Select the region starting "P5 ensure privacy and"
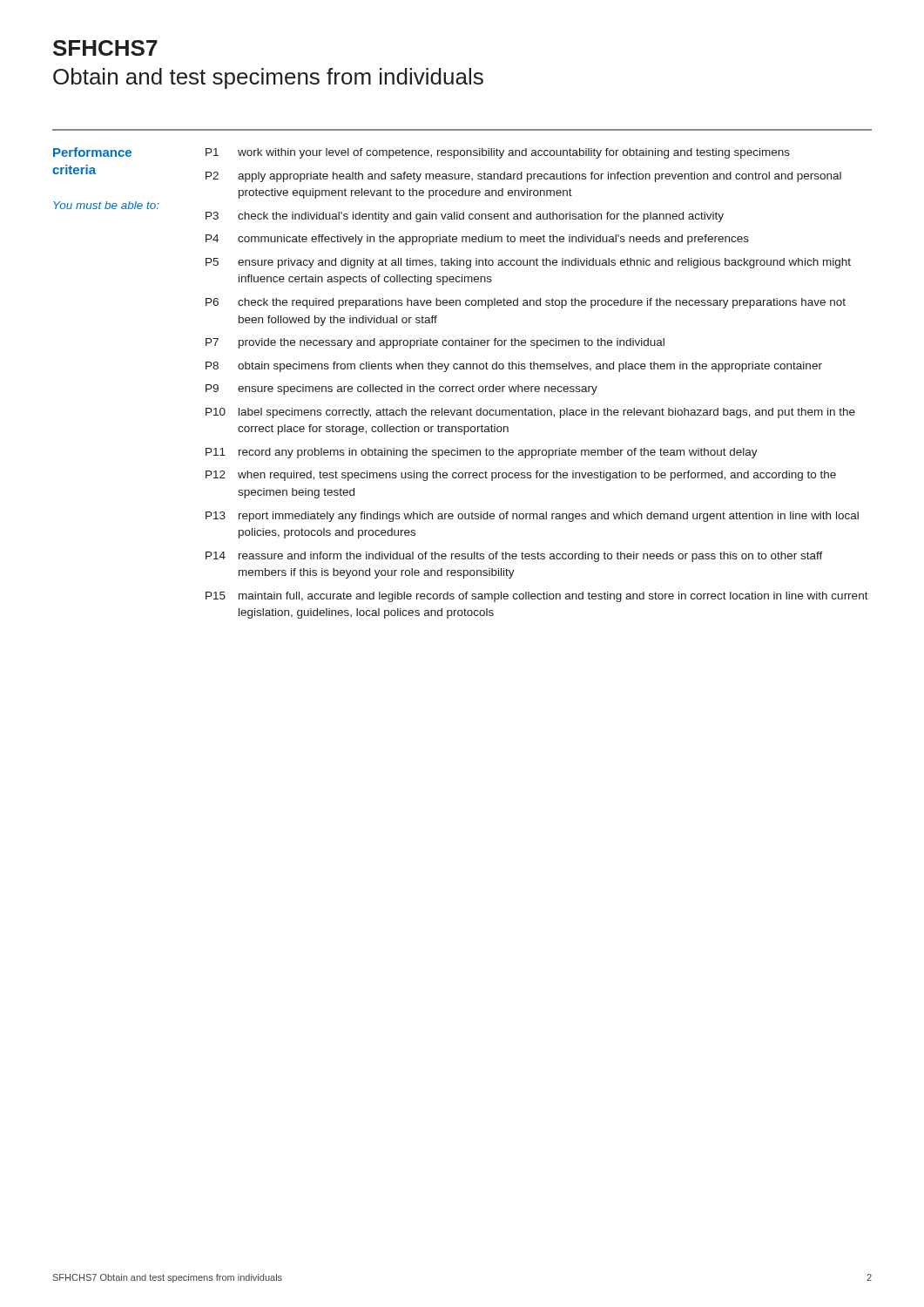The width and height of the screenshot is (924, 1307). click(538, 270)
